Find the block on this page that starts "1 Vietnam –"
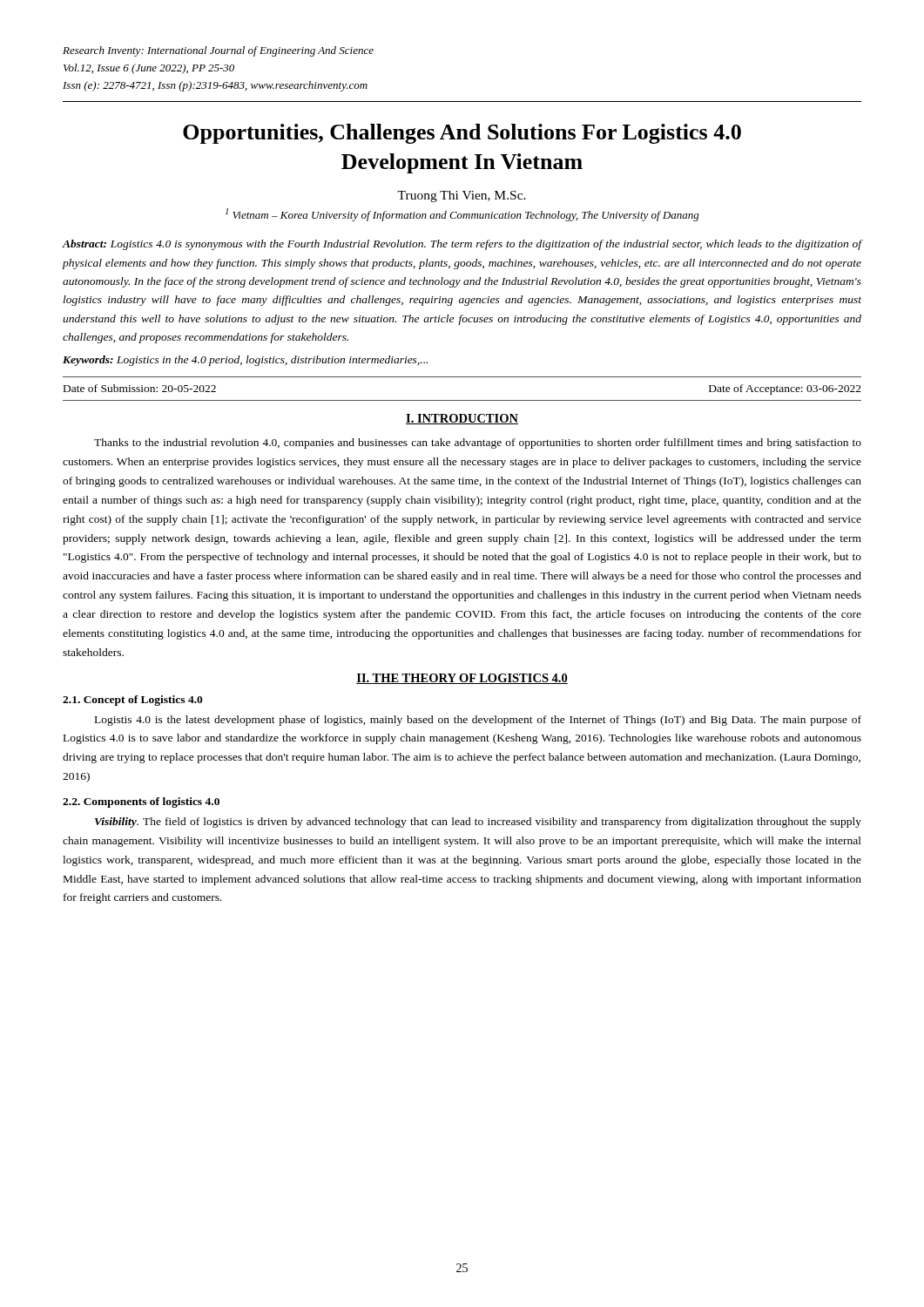 click(x=462, y=214)
